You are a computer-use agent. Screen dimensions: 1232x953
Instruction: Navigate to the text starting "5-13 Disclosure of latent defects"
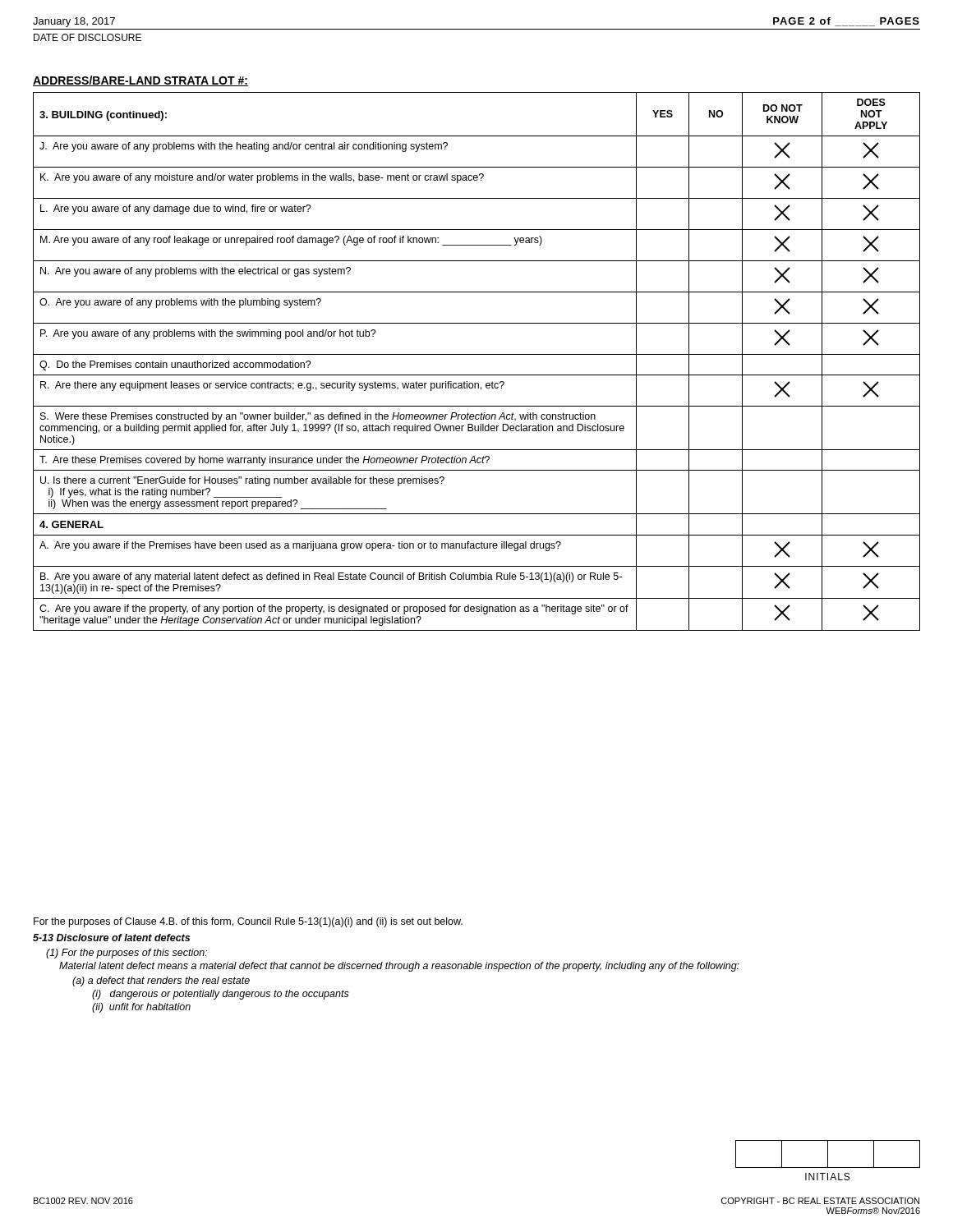(112, 938)
